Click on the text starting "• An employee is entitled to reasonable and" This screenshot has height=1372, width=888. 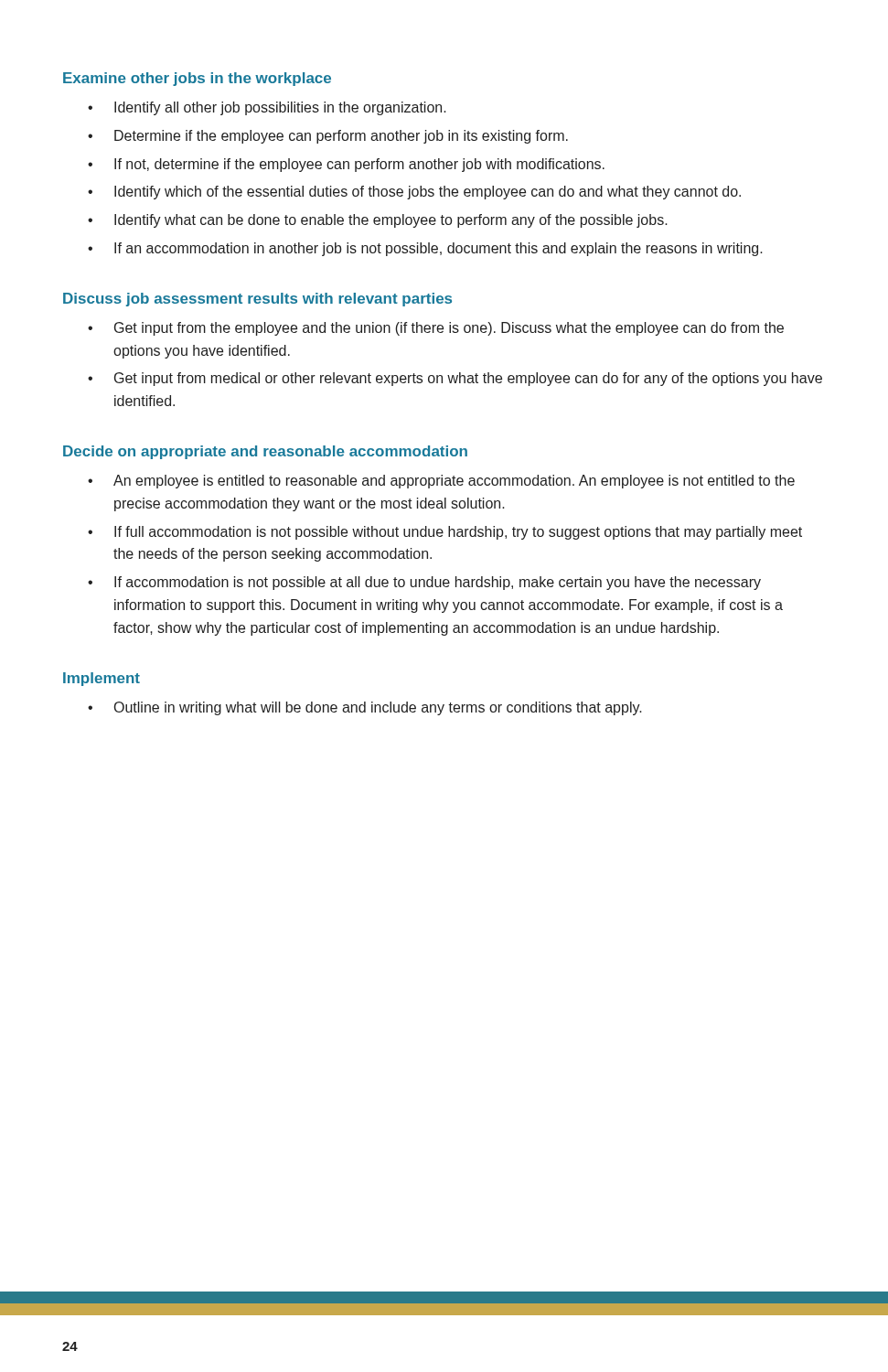coord(457,493)
